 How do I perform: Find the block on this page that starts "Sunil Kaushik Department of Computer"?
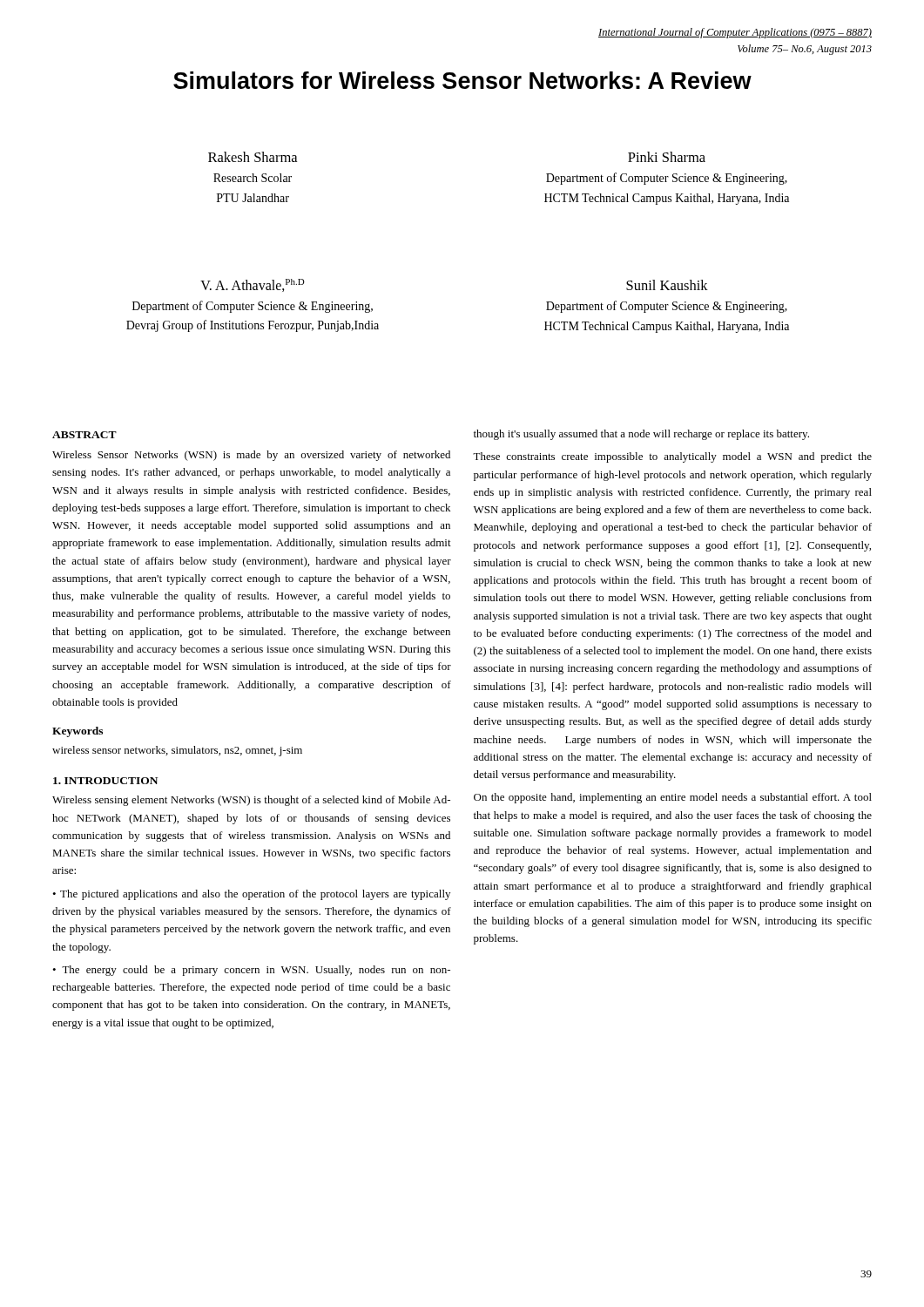[667, 305]
